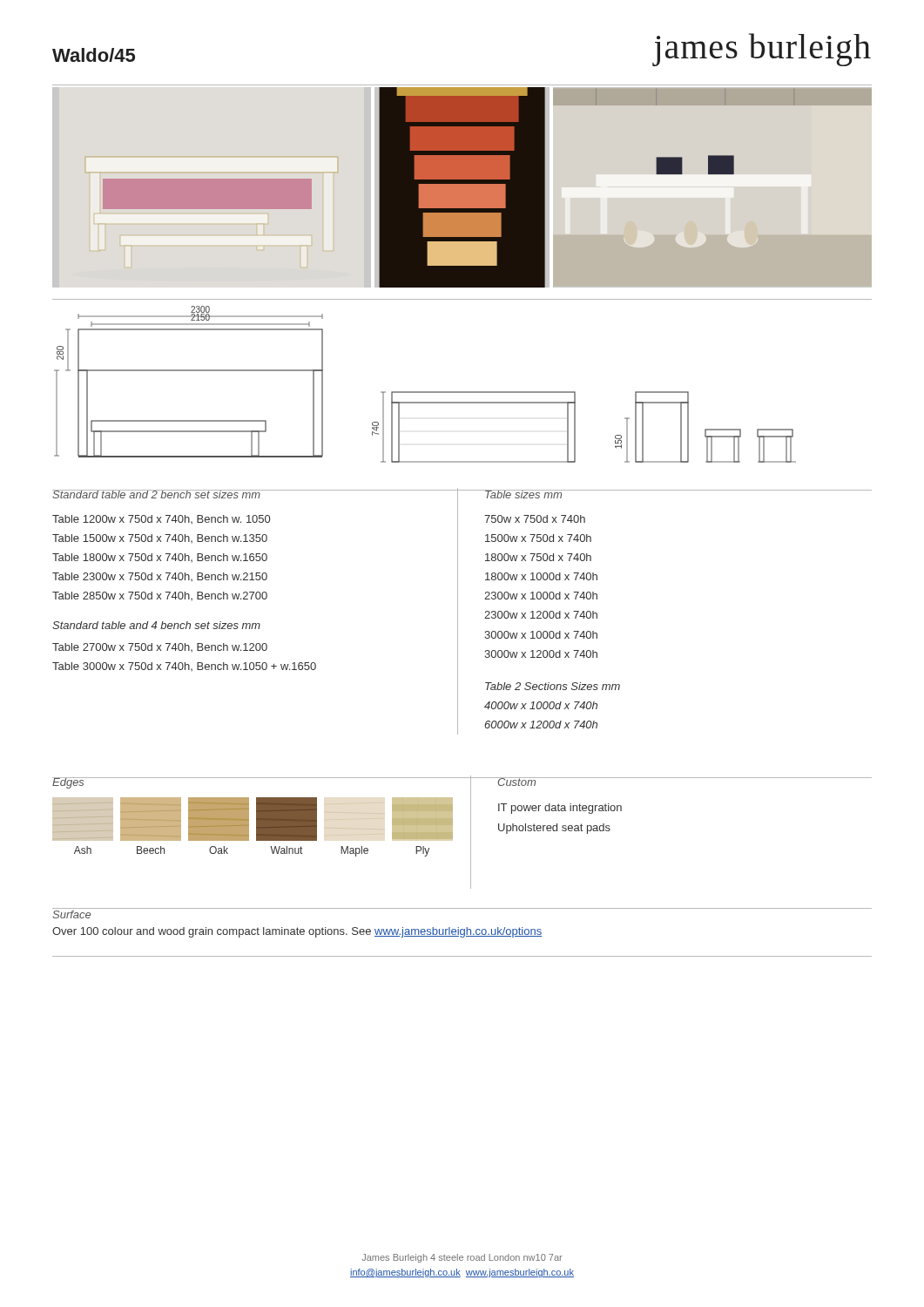Screen dimensions: 1307x924
Task: Where is the passage that starts "Table 1200w x"?
Action: (x=161, y=557)
